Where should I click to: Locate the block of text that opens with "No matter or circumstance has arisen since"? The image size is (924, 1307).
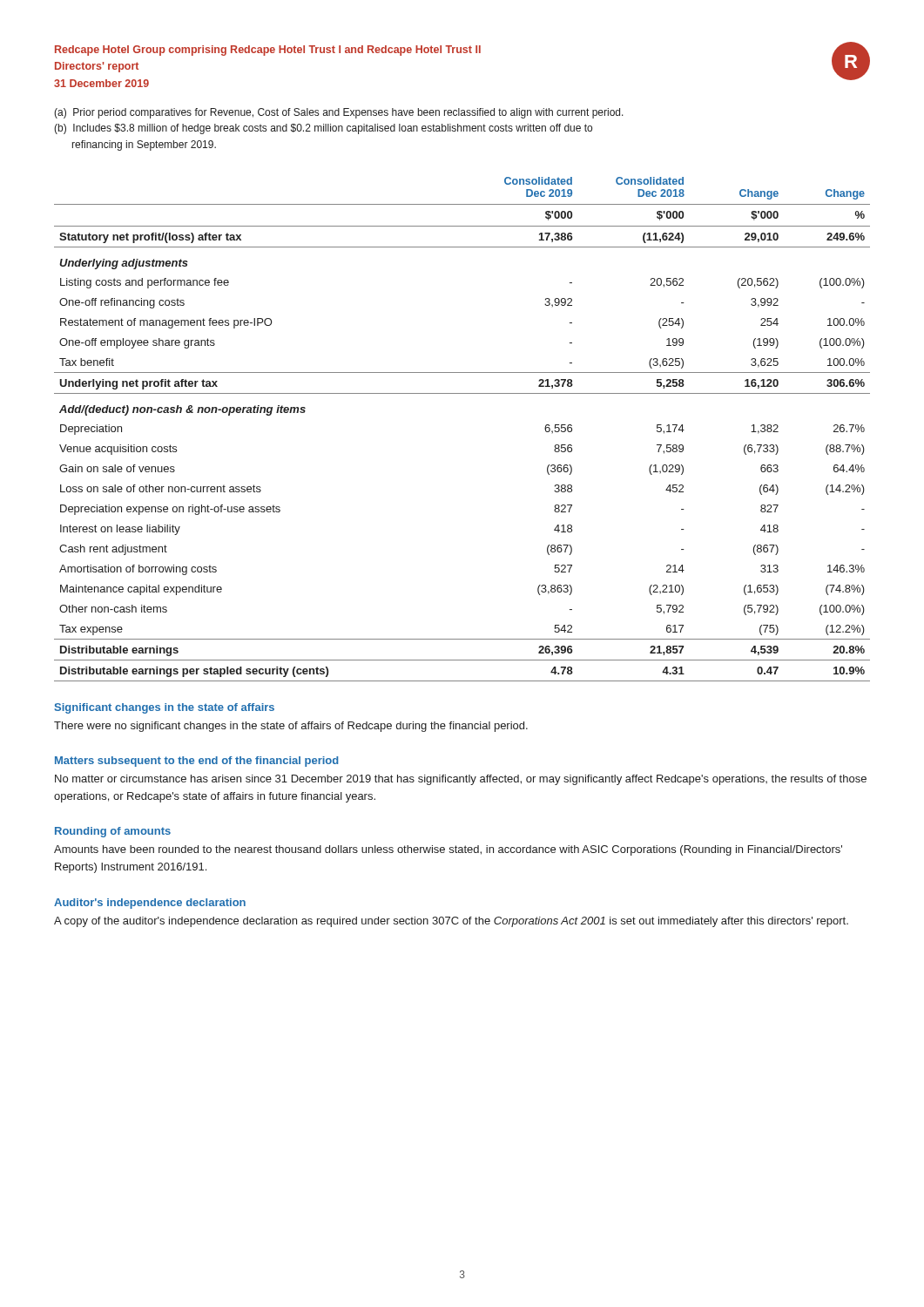pos(460,787)
